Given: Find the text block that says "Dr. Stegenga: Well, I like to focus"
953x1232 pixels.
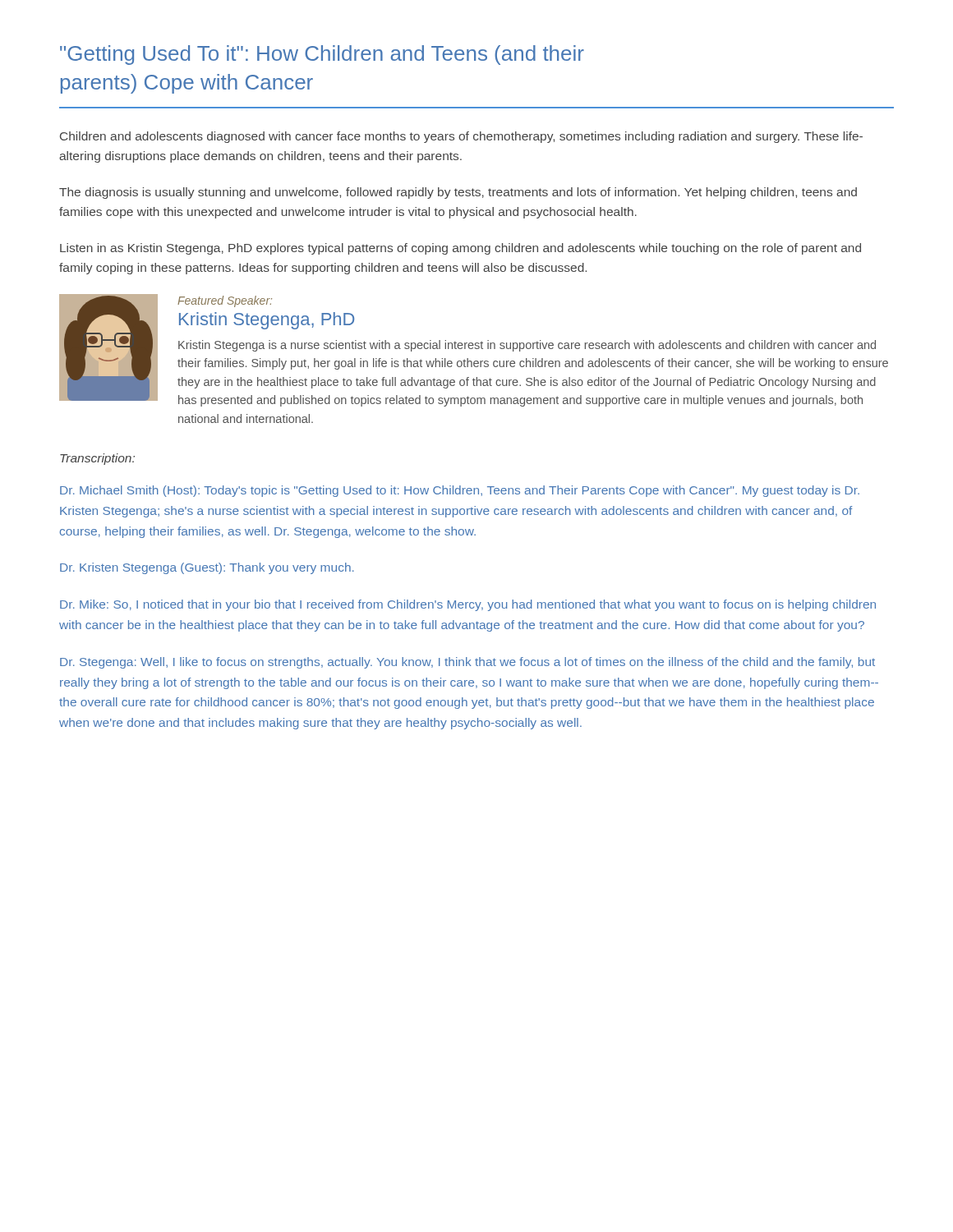Looking at the screenshot, I should click(x=469, y=692).
